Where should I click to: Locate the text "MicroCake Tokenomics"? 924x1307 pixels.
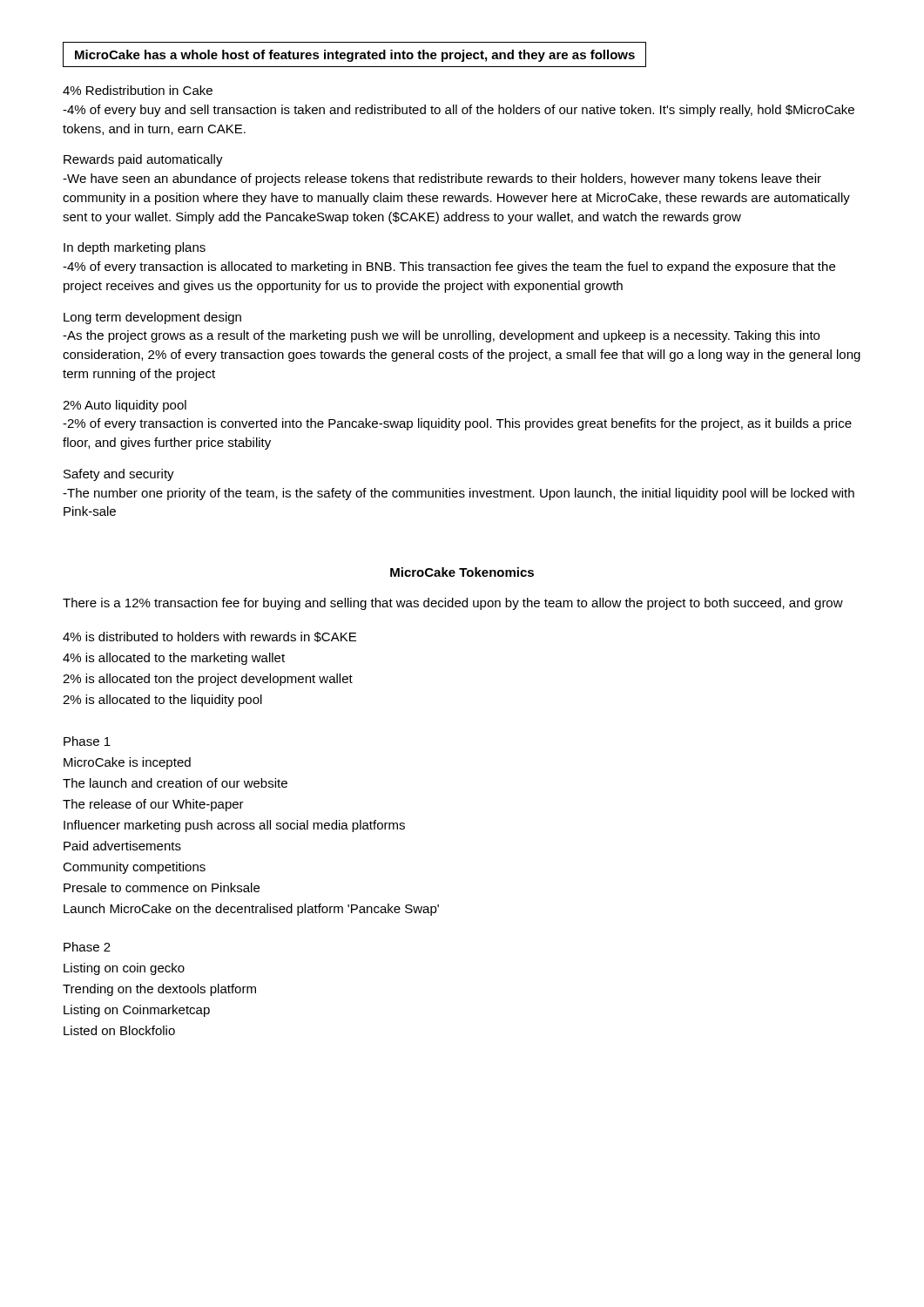pyautogui.click(x=462, y=572)
